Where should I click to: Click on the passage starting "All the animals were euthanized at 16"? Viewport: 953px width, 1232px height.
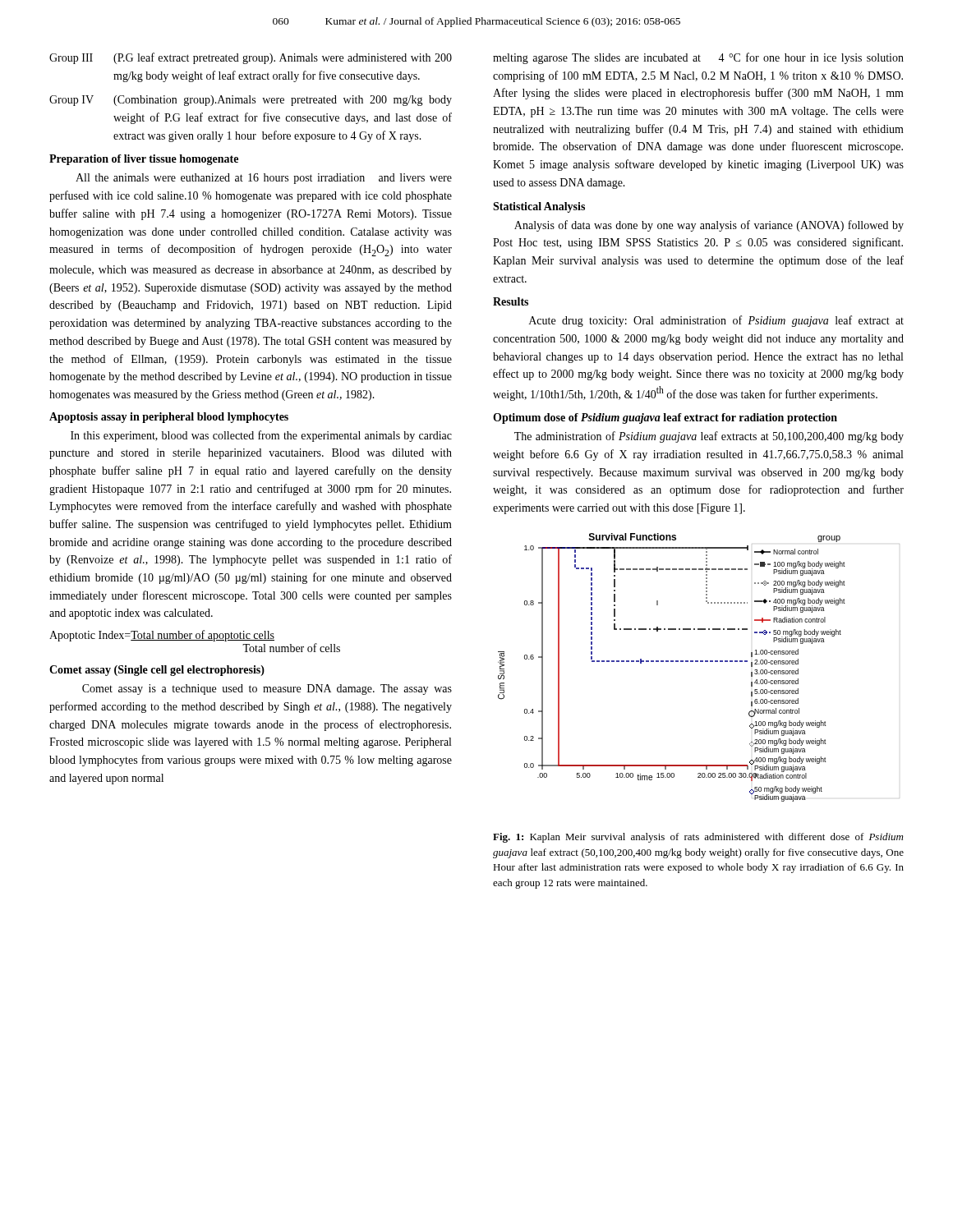pos(251,286)
